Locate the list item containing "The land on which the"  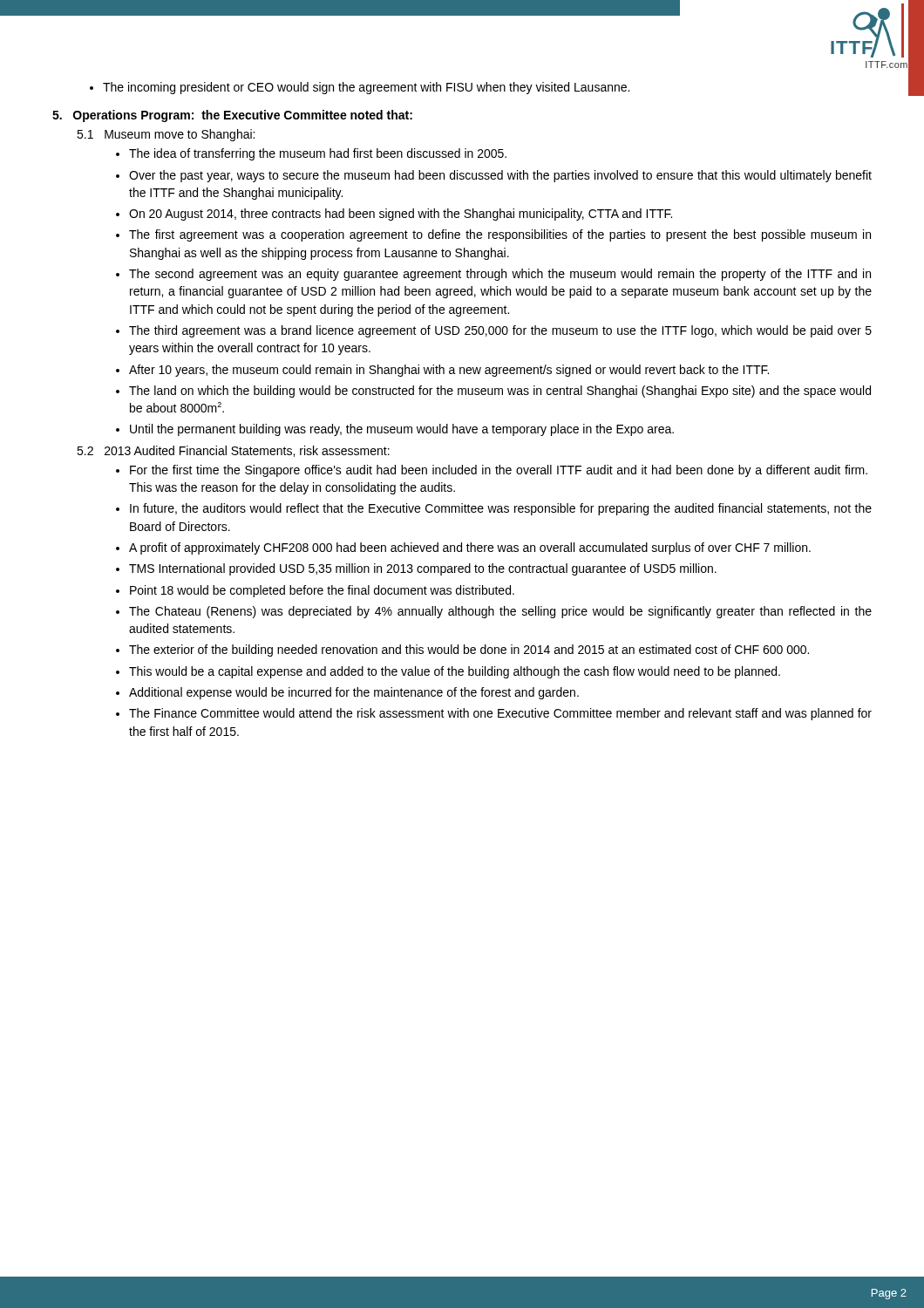click(500, 399)
